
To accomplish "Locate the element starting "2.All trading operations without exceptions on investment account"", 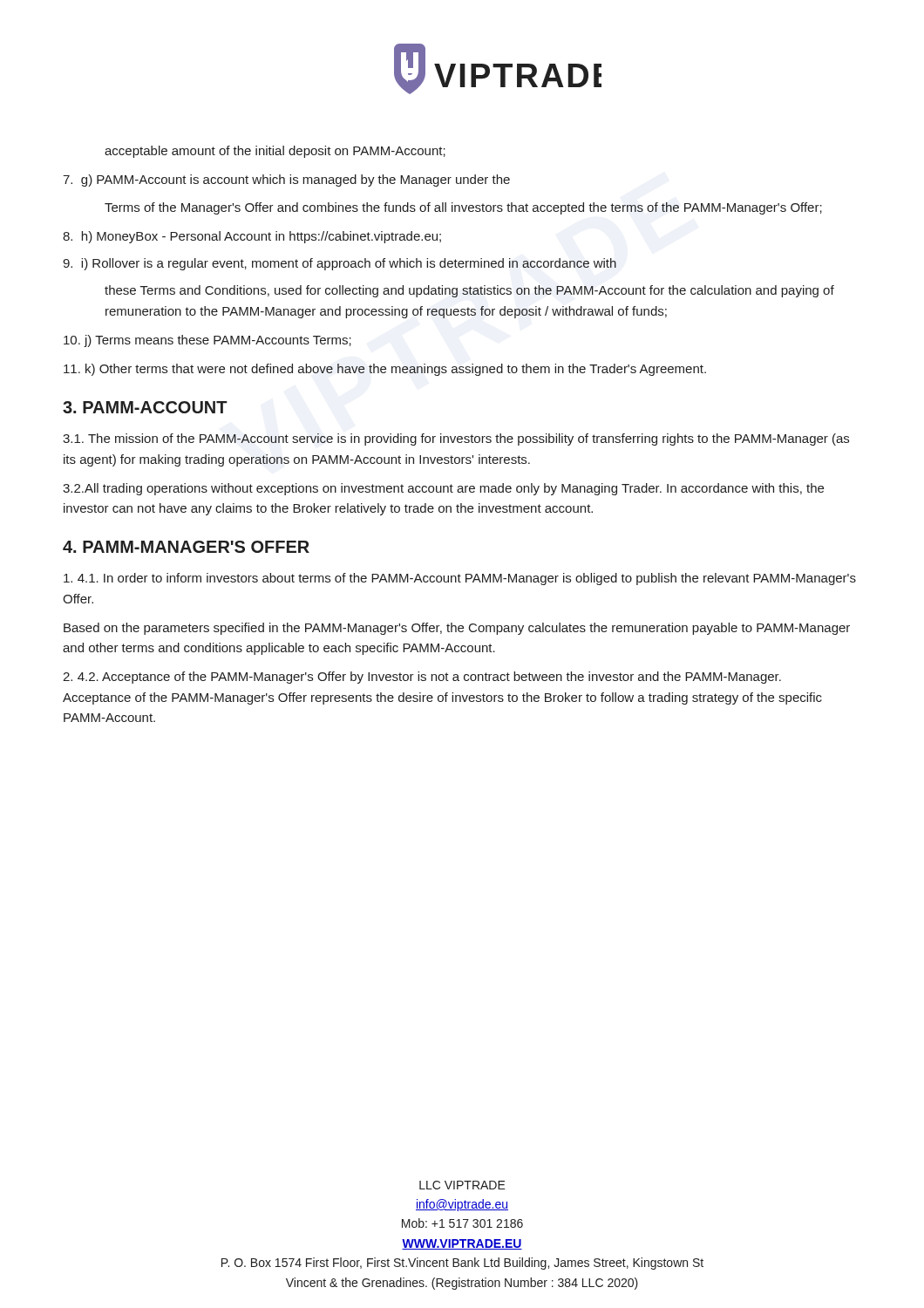I will (444, 498).
